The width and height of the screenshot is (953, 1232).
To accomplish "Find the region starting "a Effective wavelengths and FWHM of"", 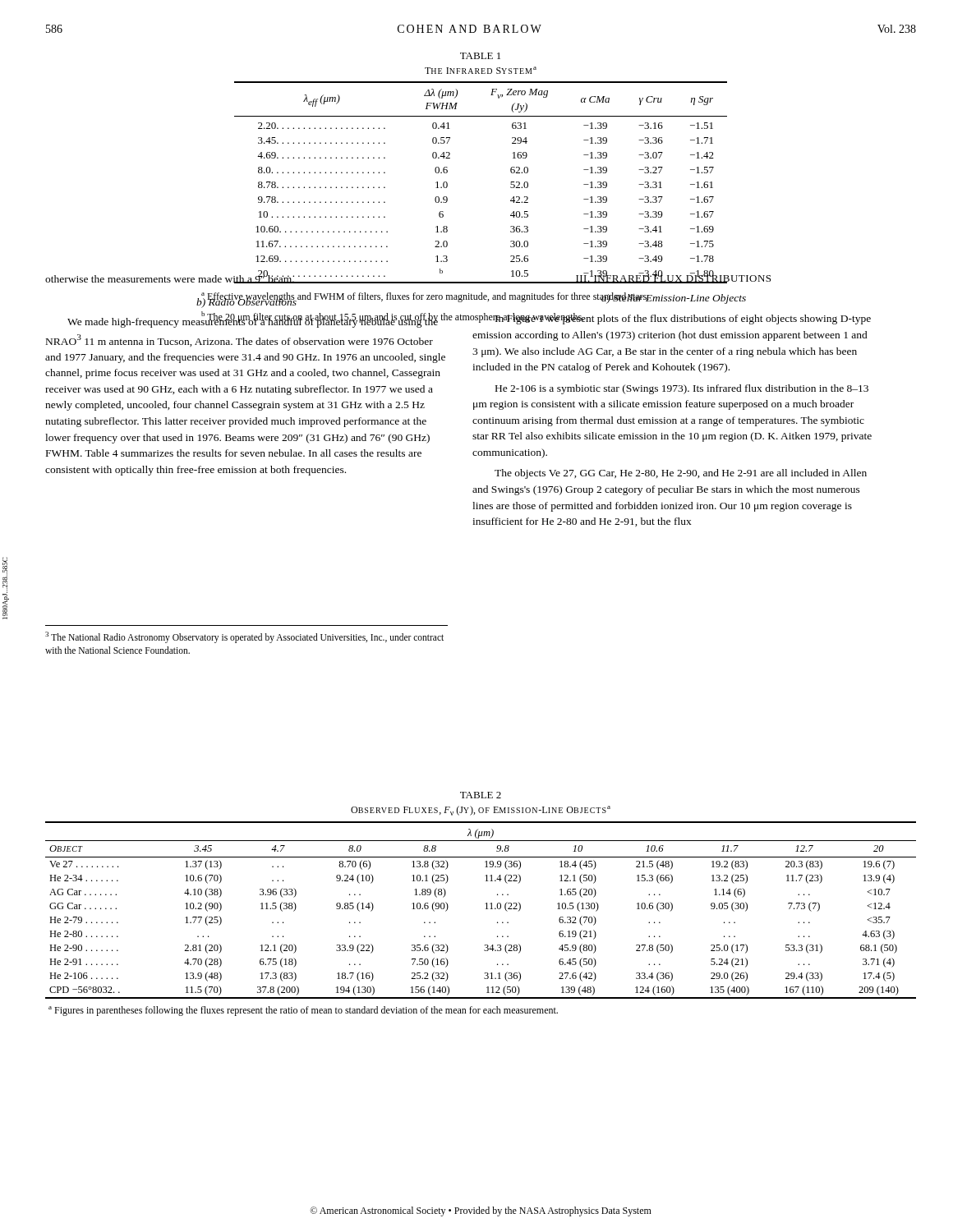I will 481,306.
